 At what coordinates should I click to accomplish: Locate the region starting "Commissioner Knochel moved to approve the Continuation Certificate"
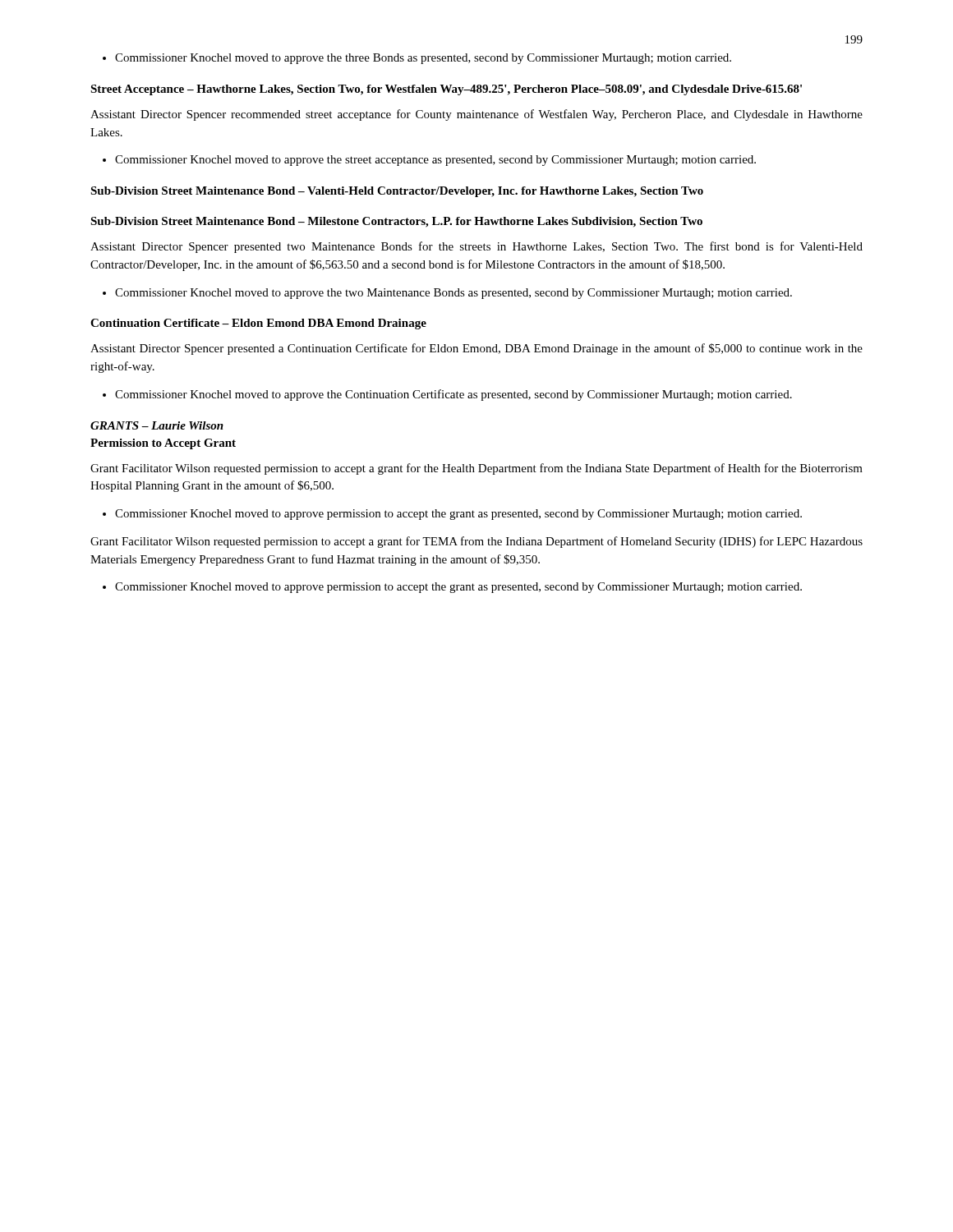point(454,394)
